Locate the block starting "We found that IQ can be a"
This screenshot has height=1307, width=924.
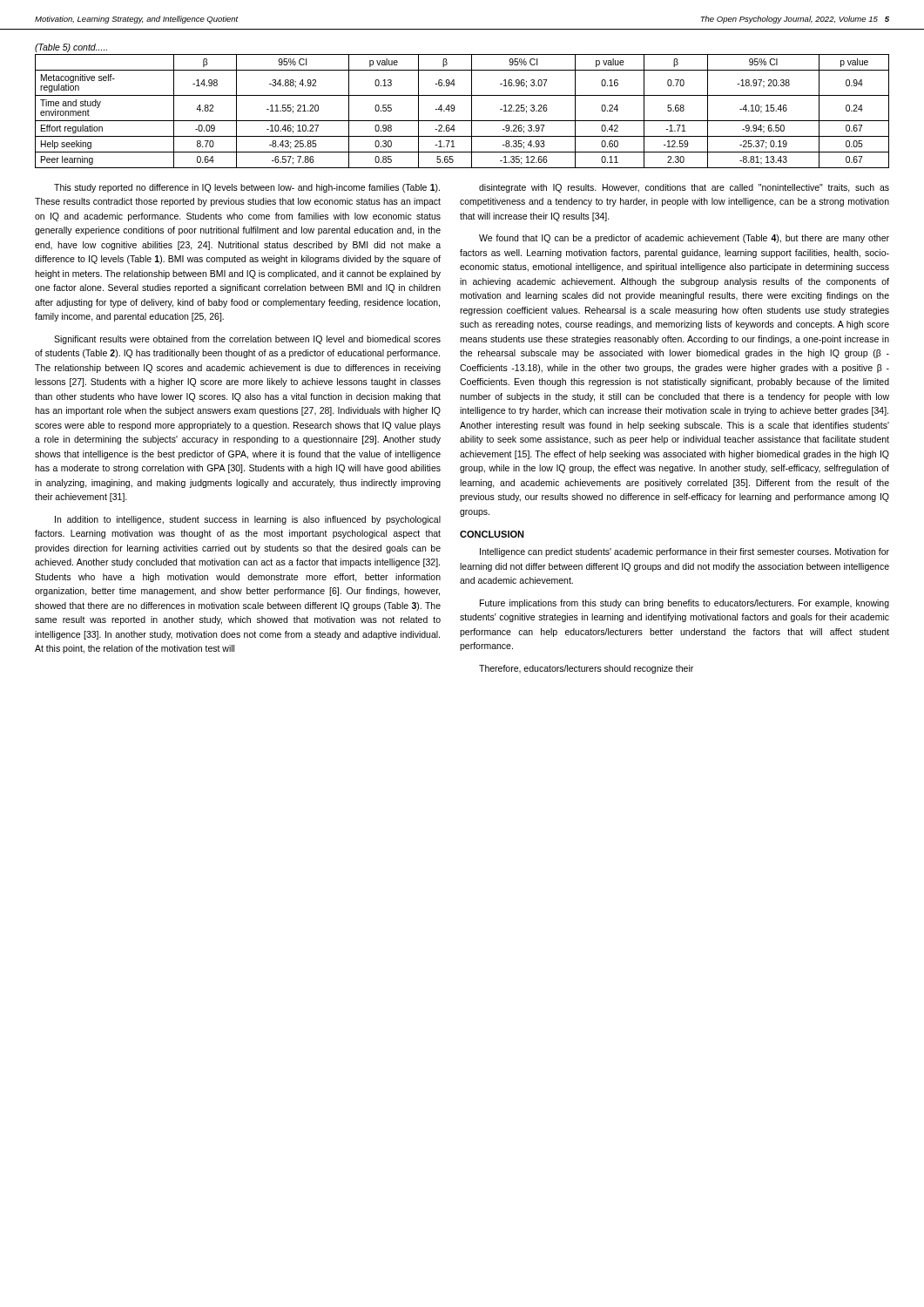(674, 375)
